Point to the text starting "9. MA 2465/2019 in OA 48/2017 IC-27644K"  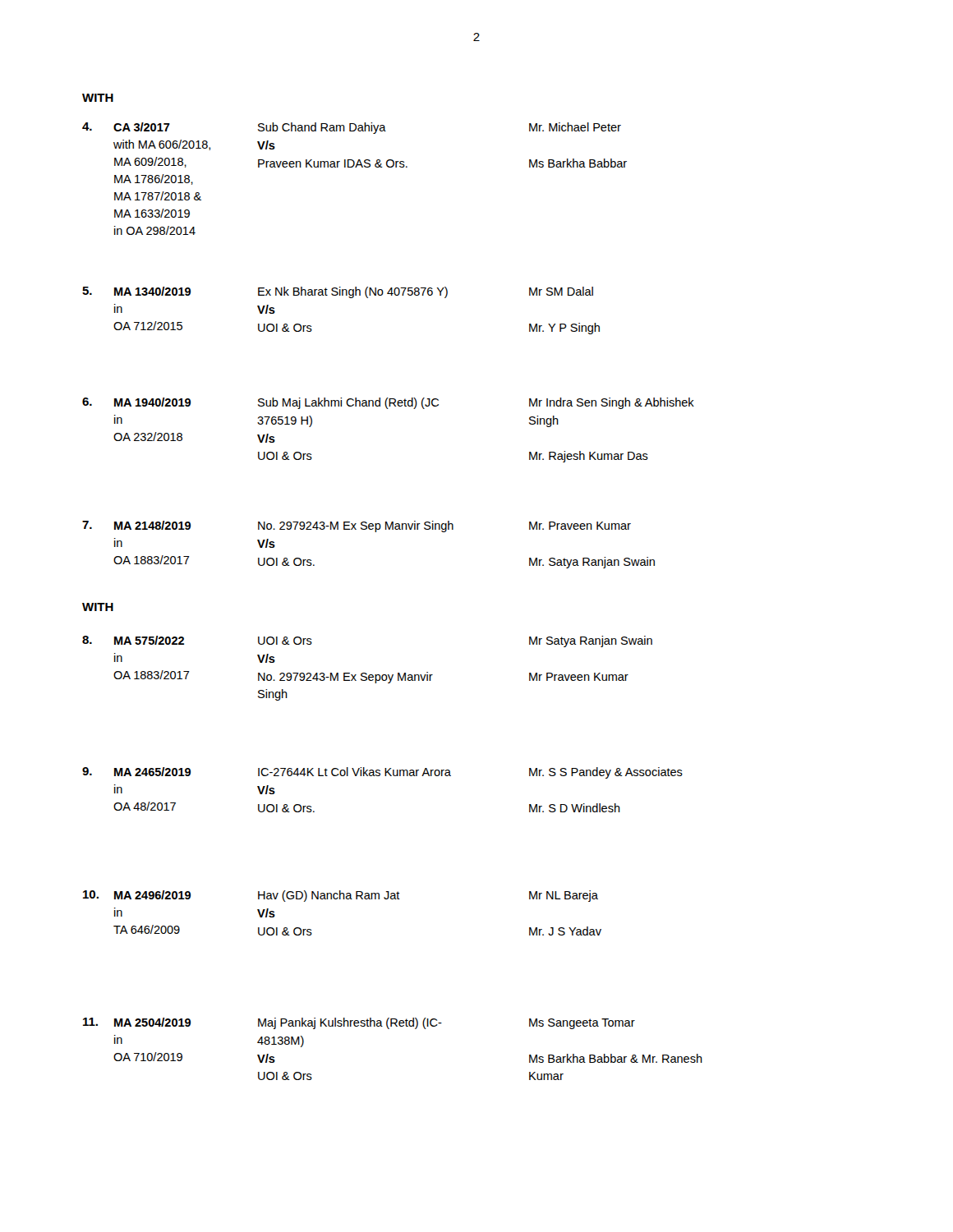pyautogui.click(x=382, y=773)
